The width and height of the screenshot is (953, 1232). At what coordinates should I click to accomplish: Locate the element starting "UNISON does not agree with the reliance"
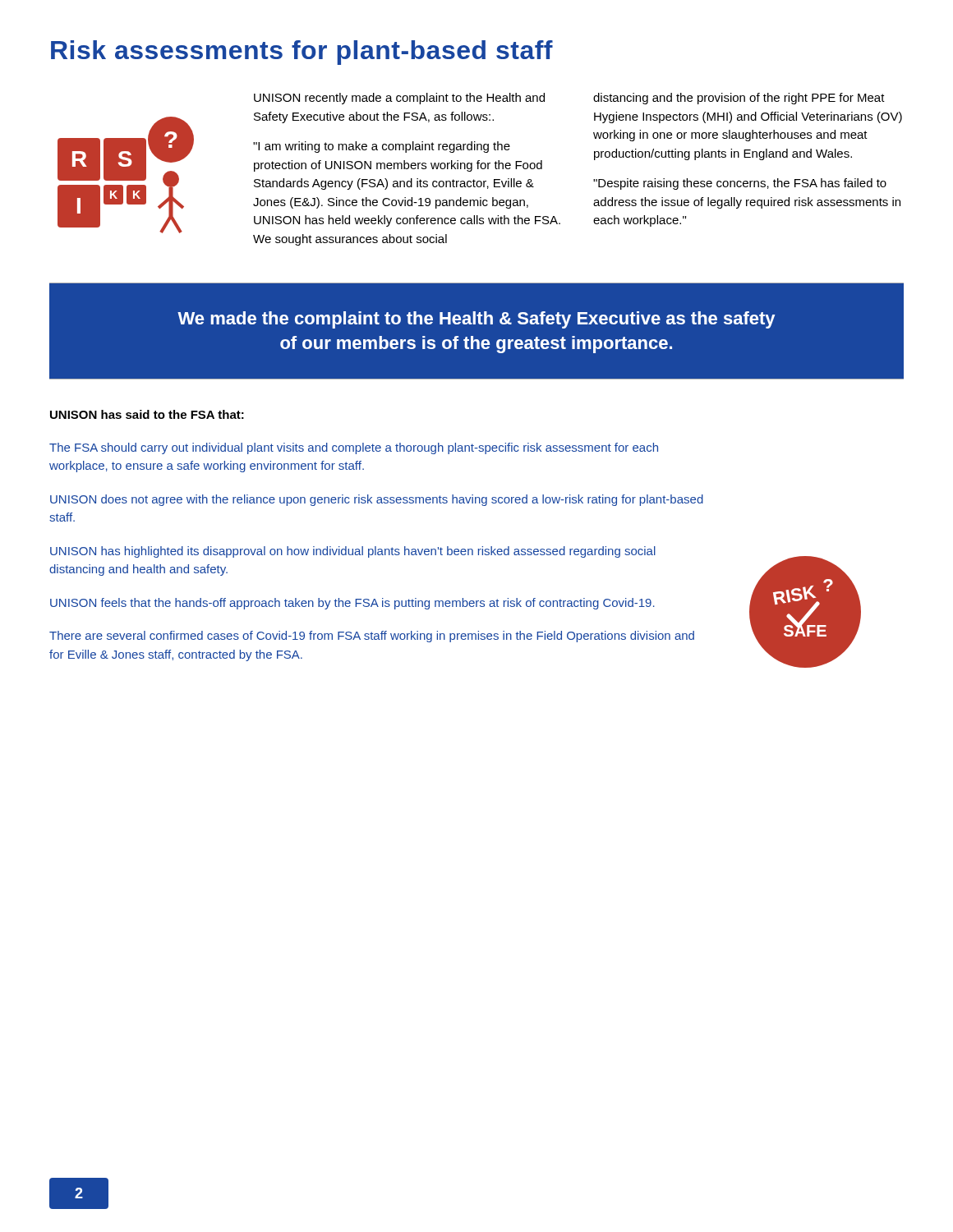[378, 508]
